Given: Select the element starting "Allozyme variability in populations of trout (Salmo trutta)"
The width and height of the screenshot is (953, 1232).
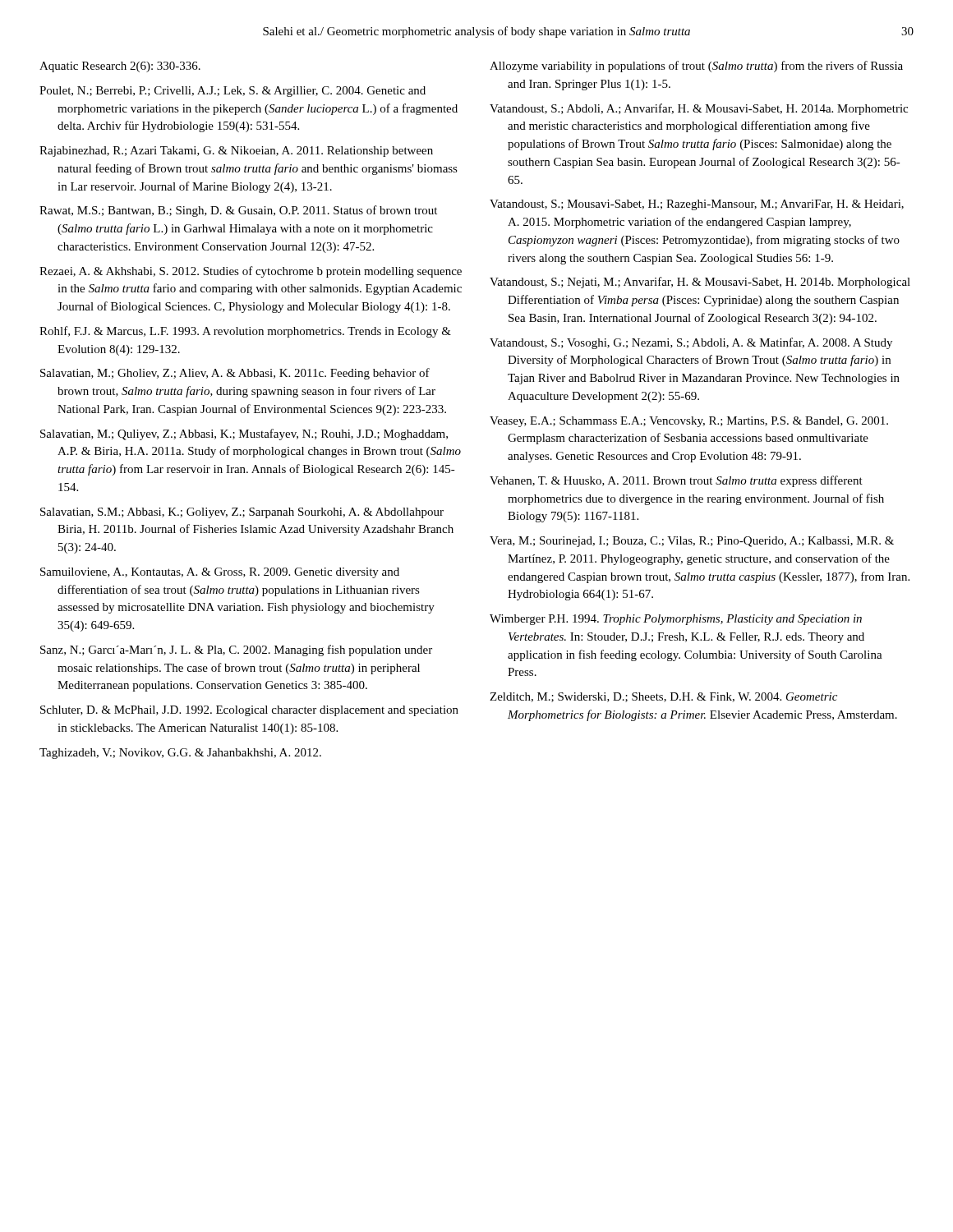Looking at the screenshot, I should [x=696, y=75].
